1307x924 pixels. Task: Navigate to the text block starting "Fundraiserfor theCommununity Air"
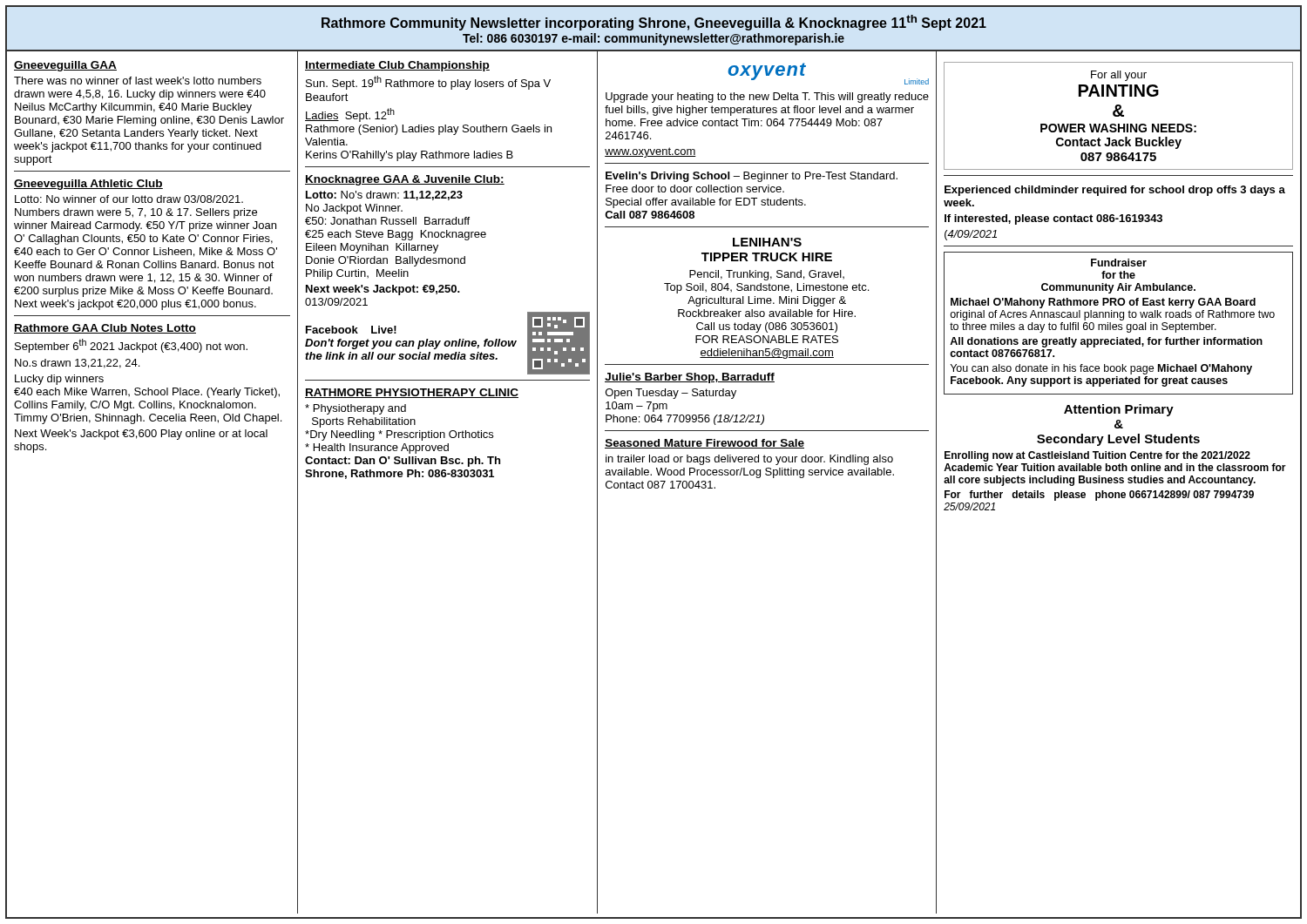tap(1118, 323)
